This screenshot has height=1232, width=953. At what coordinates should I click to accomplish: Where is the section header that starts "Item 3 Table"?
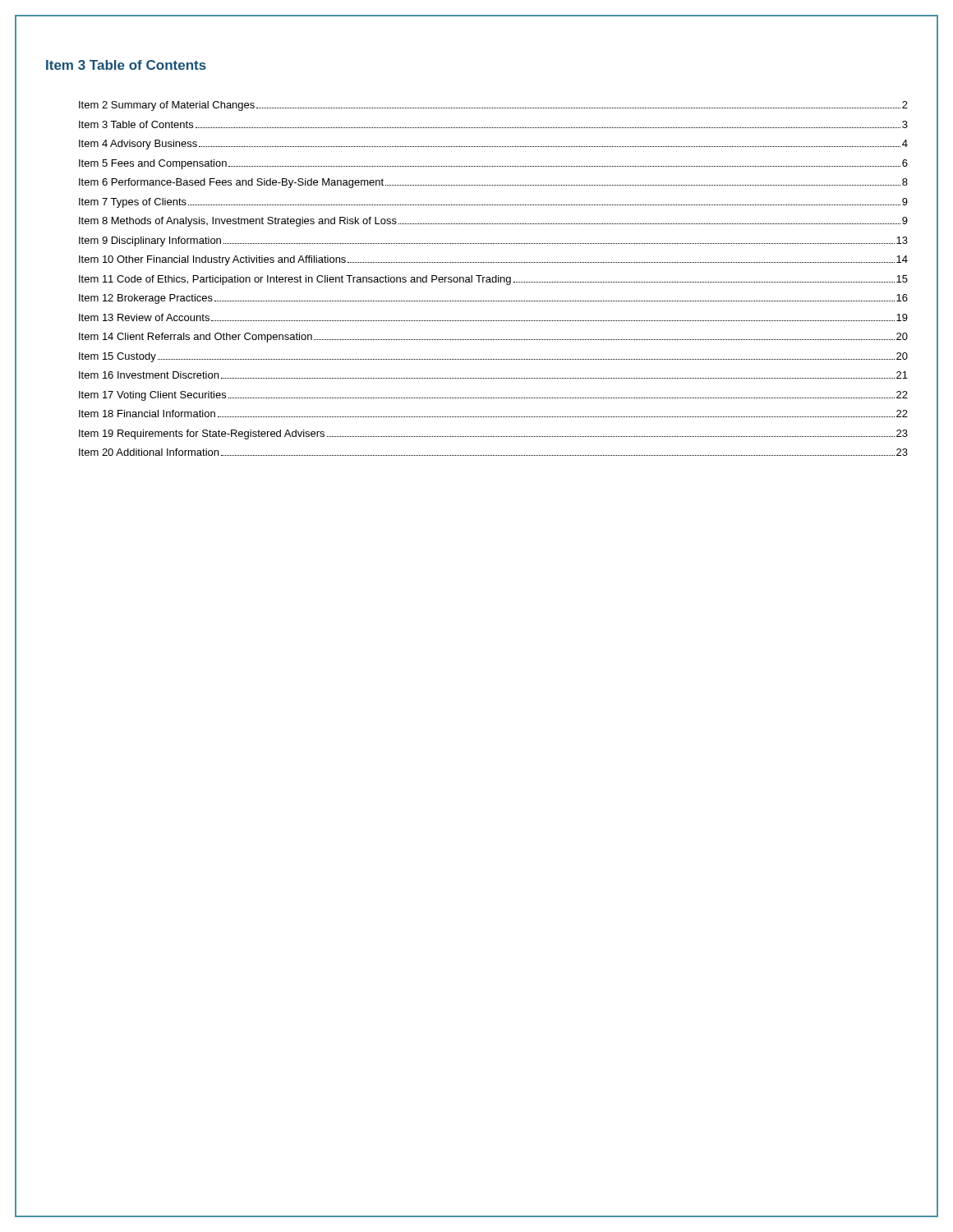pos(126,65)
